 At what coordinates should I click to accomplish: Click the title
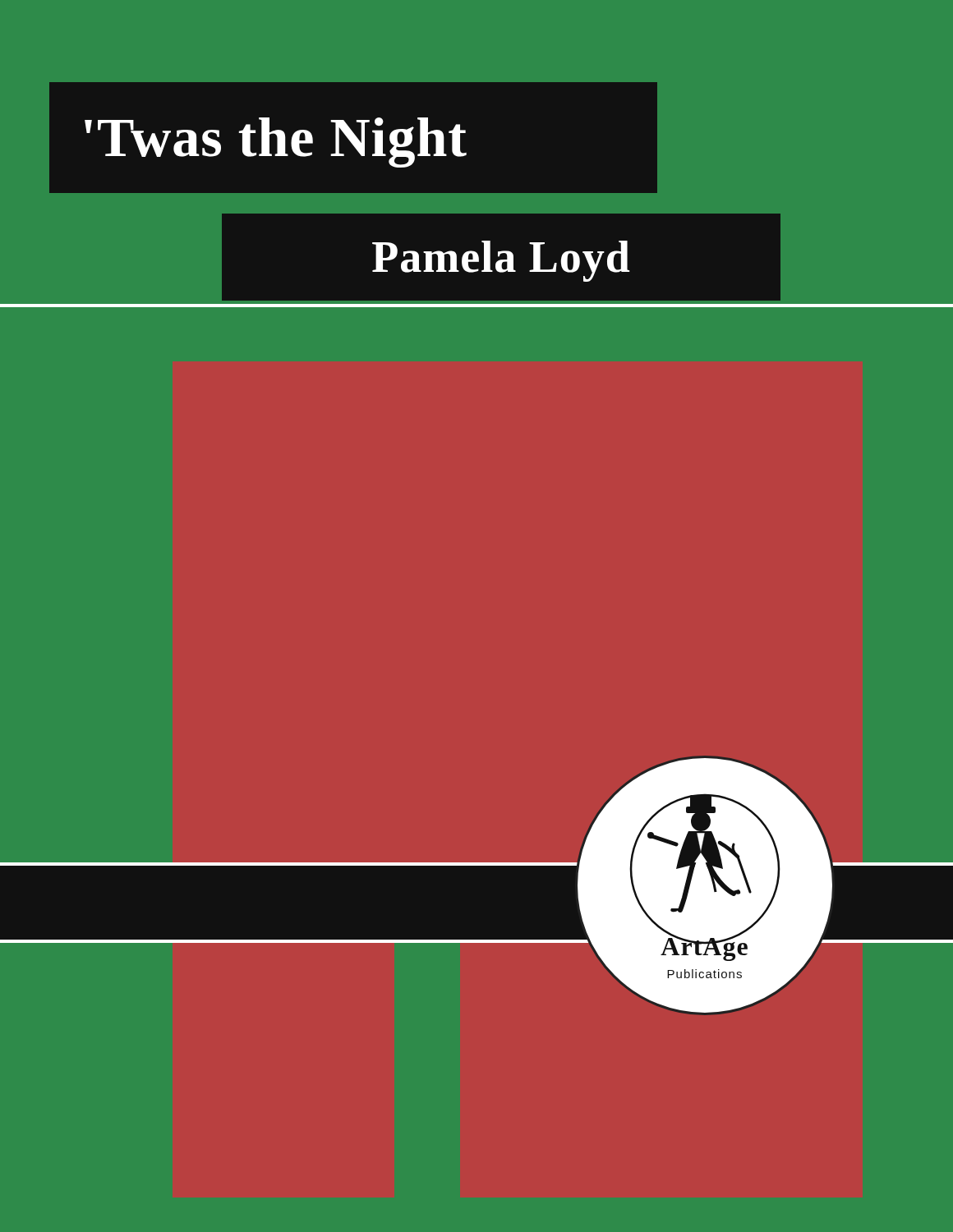coord(353,138)
